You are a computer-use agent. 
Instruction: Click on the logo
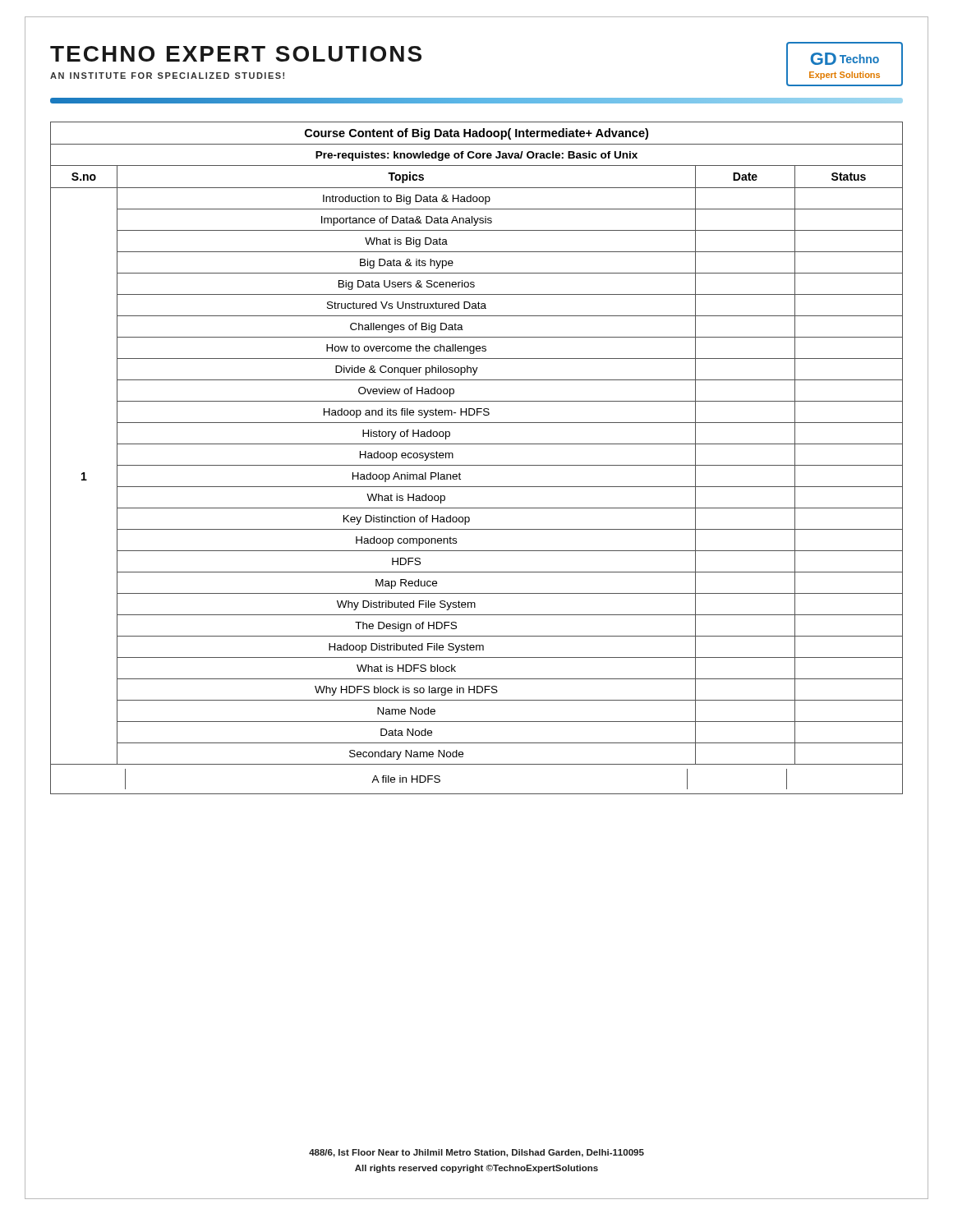[x=845, y=64]
